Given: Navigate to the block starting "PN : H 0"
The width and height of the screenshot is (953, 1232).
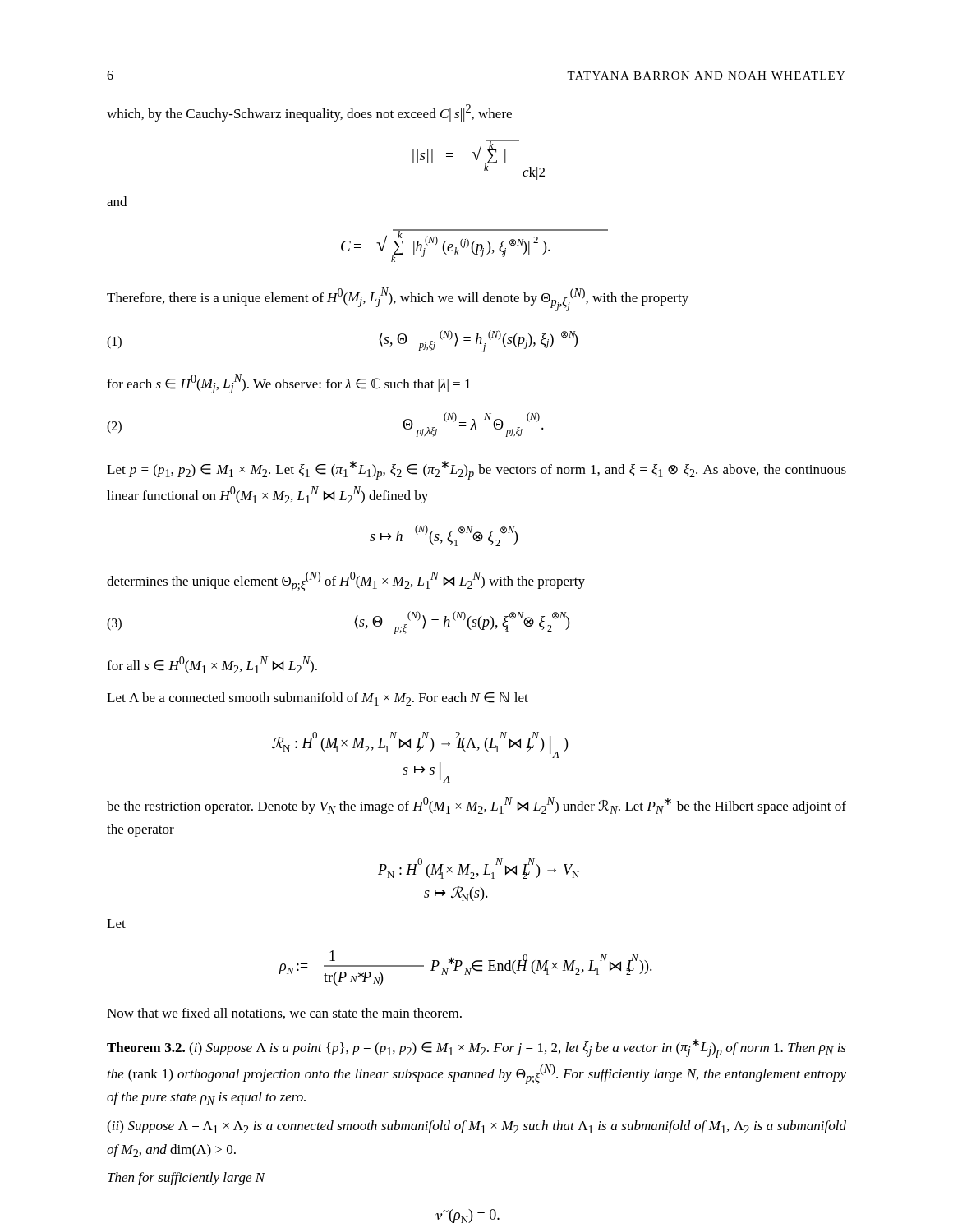Looking at the screenshot, I should pyautogui.click(x=476, y=877).
